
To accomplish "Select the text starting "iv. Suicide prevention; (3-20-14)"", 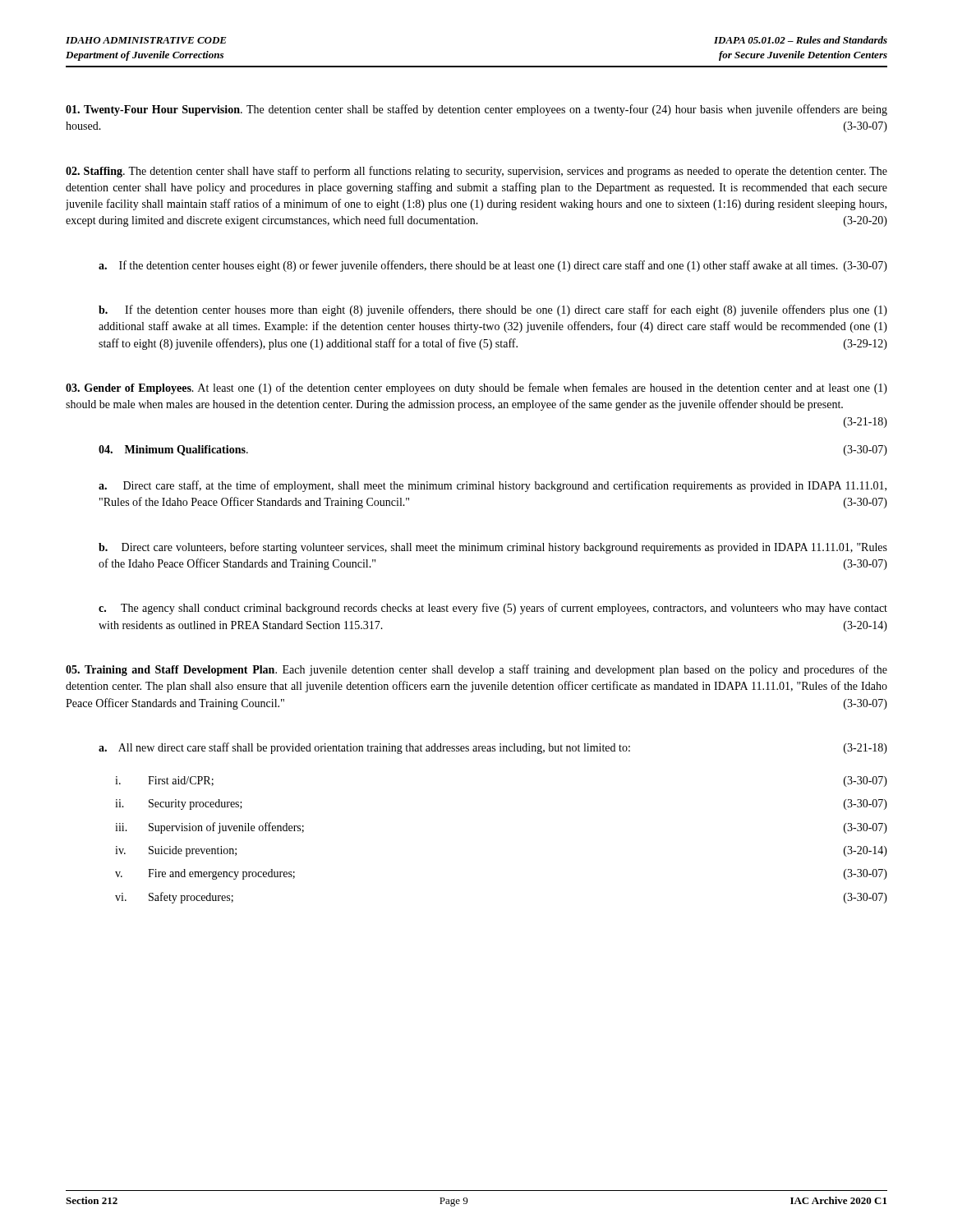I will (193, 851).
